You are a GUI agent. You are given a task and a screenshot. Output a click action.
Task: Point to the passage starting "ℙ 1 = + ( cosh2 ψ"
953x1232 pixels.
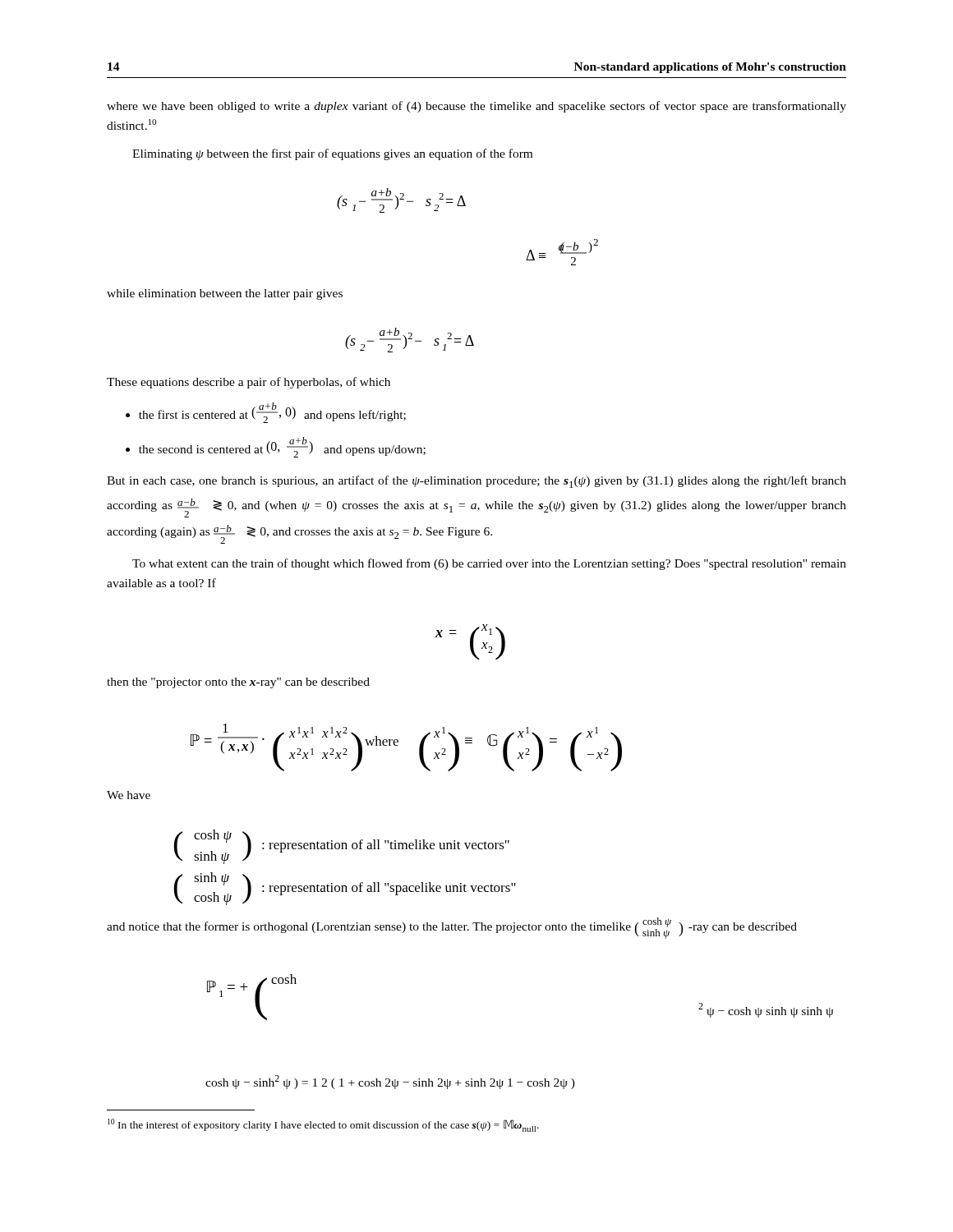pyautogui.click(x=259, y=997)
